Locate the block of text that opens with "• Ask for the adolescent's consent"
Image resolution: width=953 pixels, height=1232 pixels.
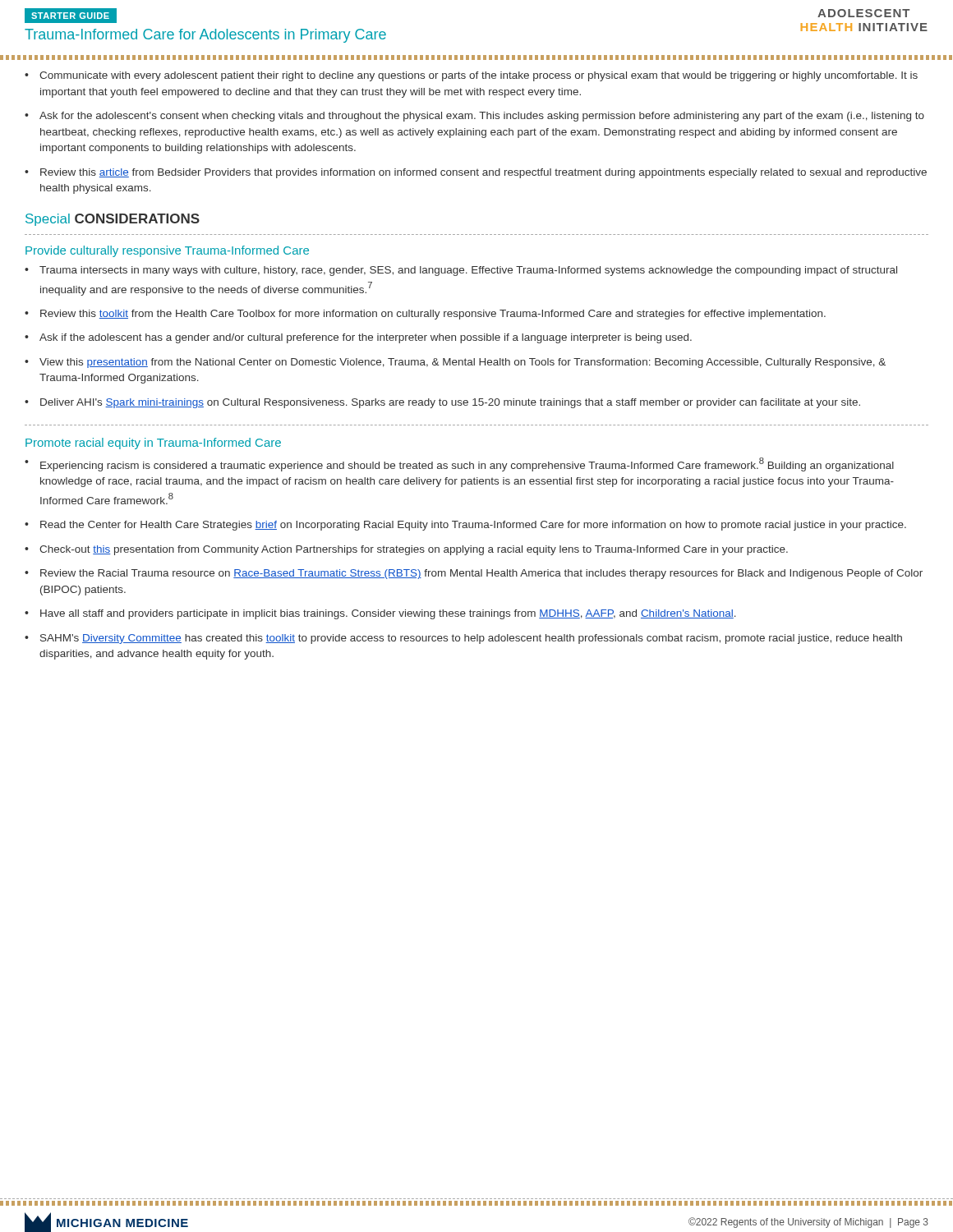click(x=476, y=132)
